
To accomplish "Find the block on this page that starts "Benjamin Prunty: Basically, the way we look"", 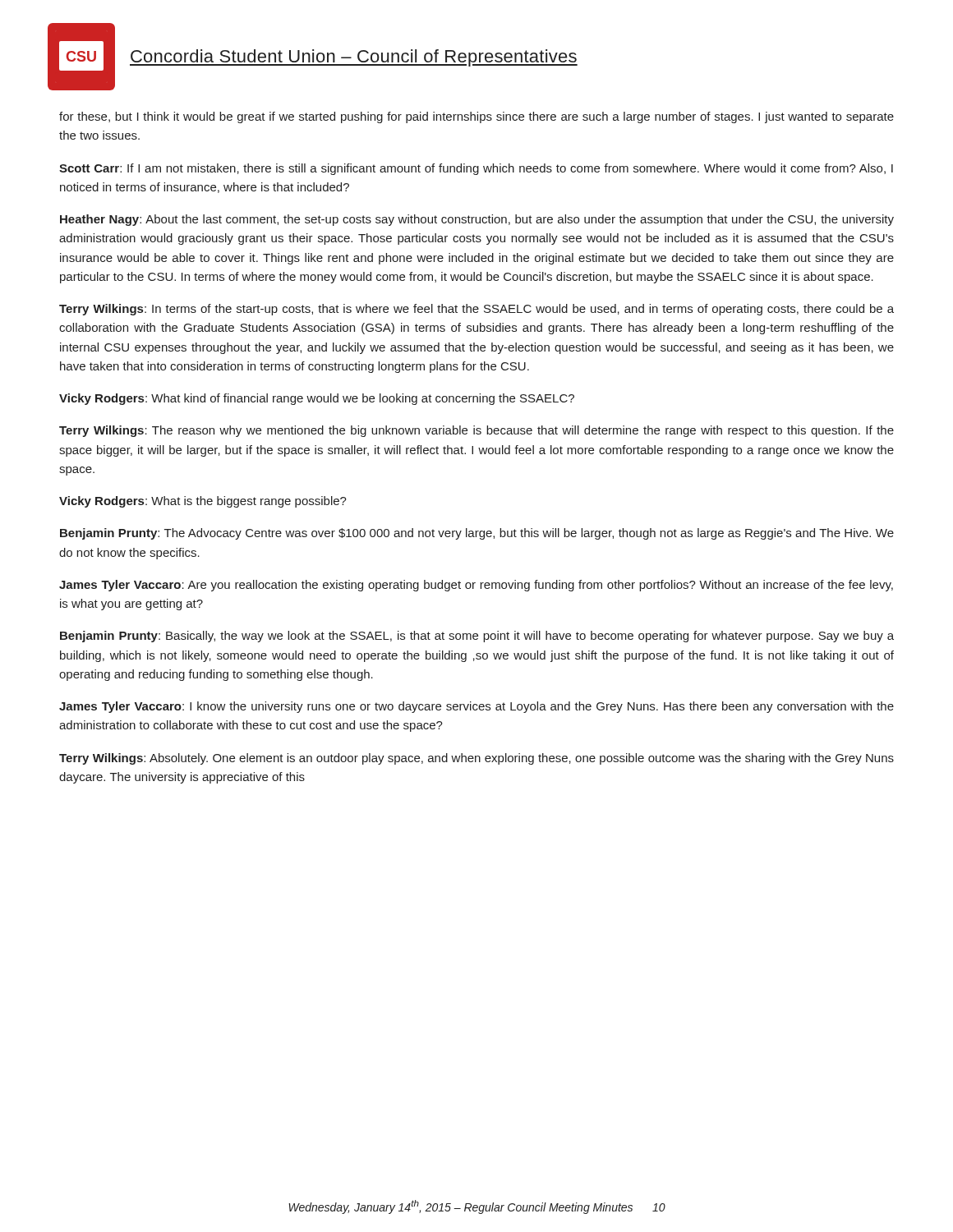I will [476, 655].
